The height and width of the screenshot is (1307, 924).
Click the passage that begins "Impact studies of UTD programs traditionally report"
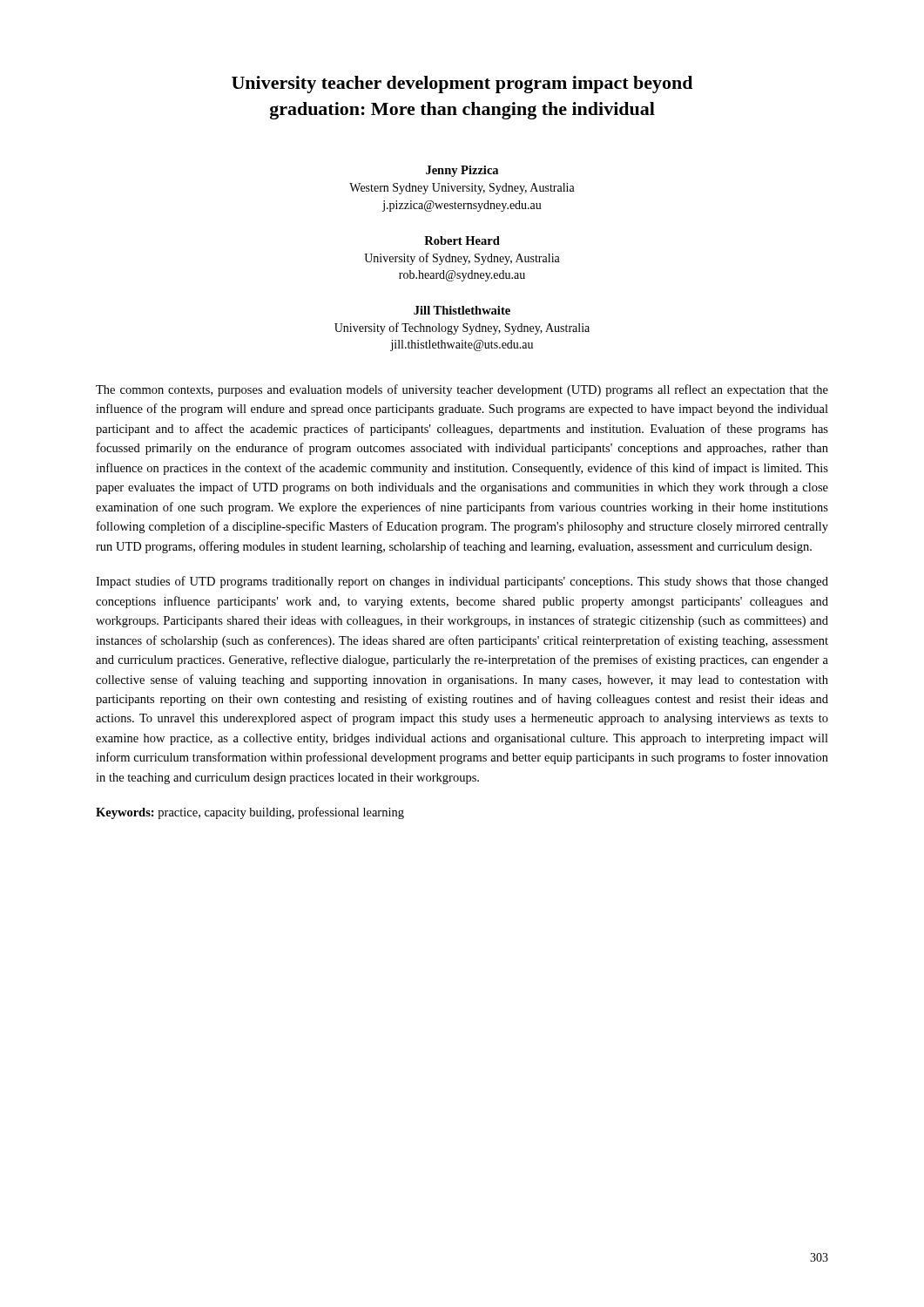tap(462, 679)
